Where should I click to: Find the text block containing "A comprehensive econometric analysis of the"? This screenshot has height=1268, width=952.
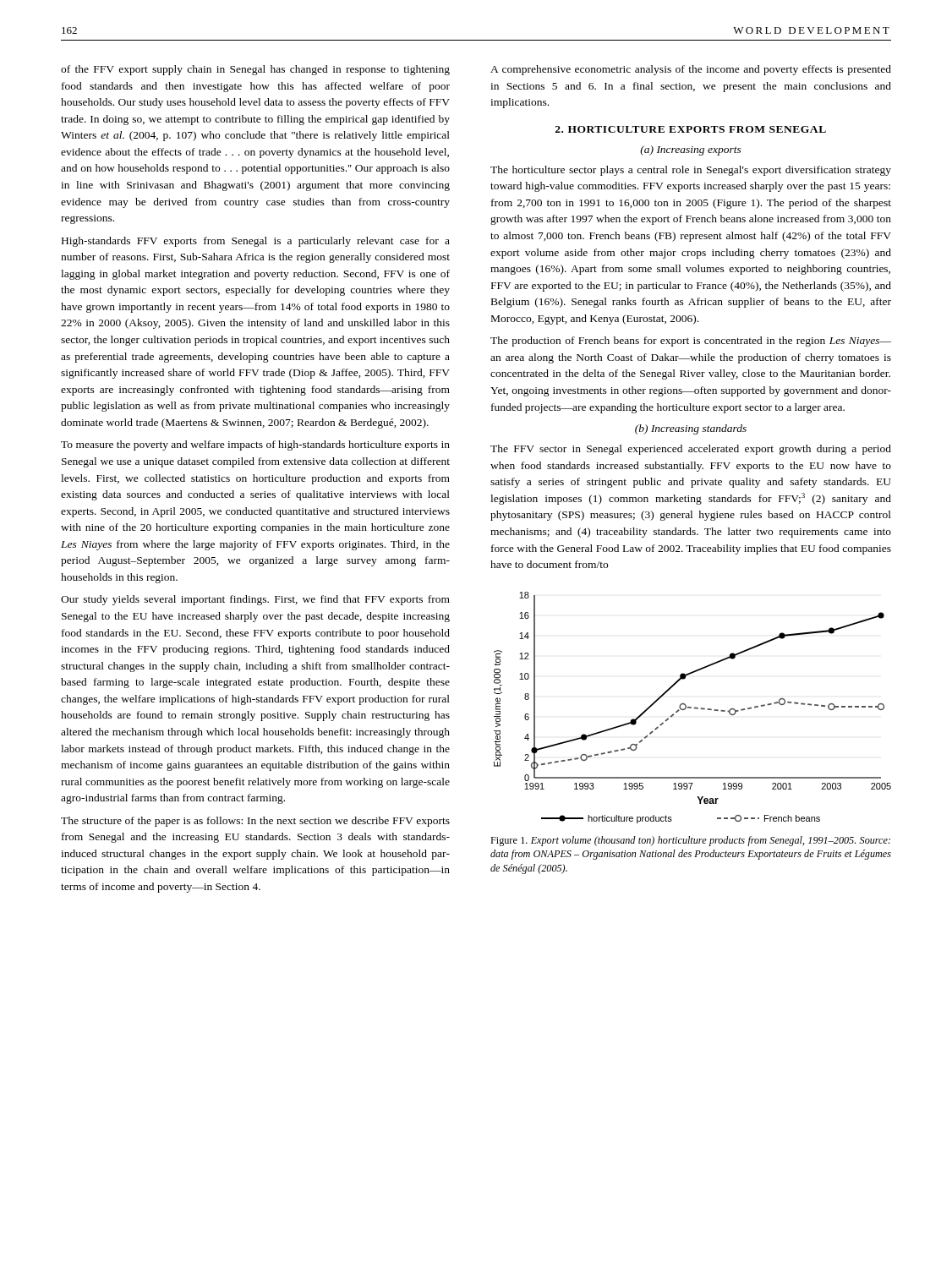(691, 86)
